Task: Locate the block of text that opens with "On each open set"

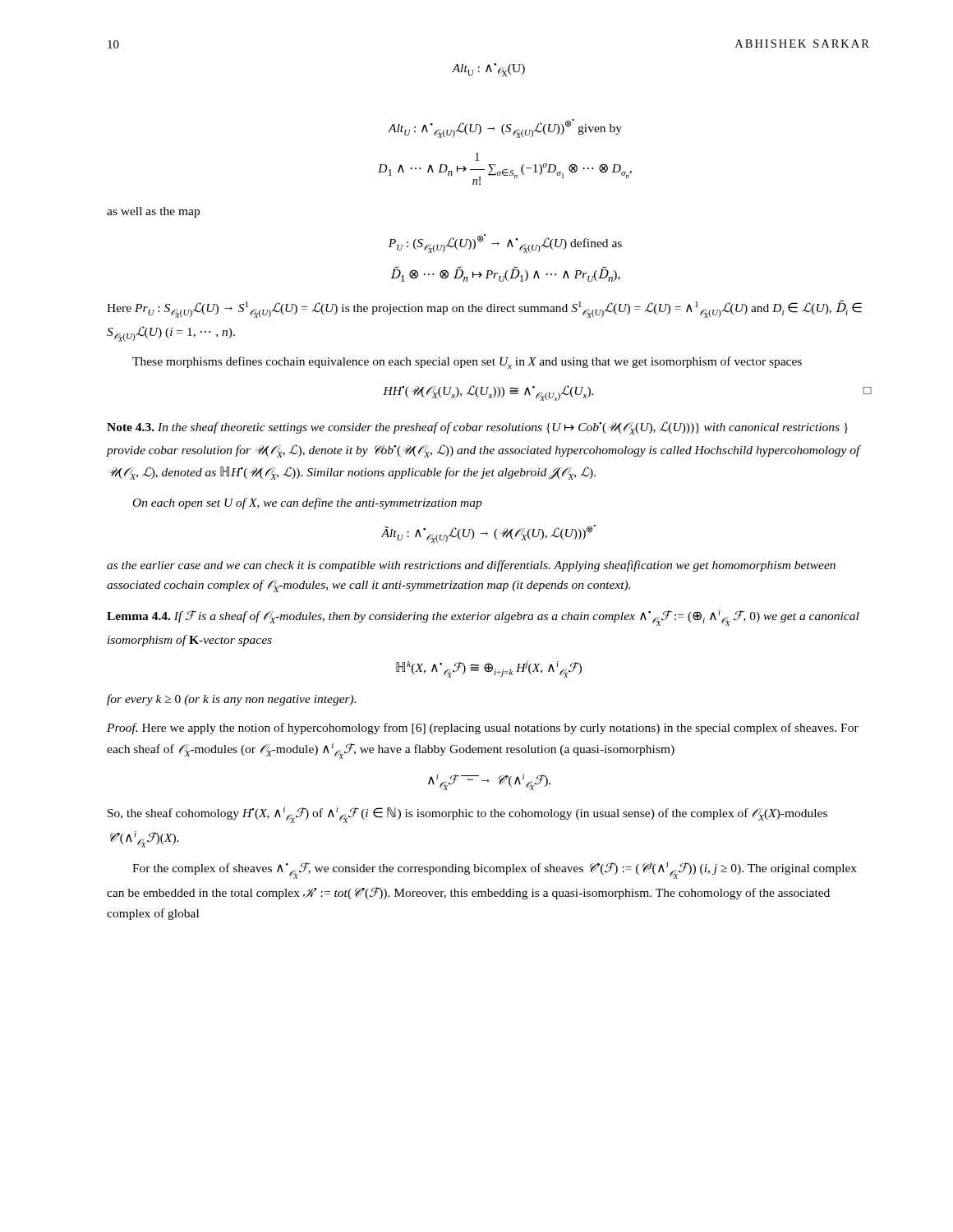Action: pos(307,502)
